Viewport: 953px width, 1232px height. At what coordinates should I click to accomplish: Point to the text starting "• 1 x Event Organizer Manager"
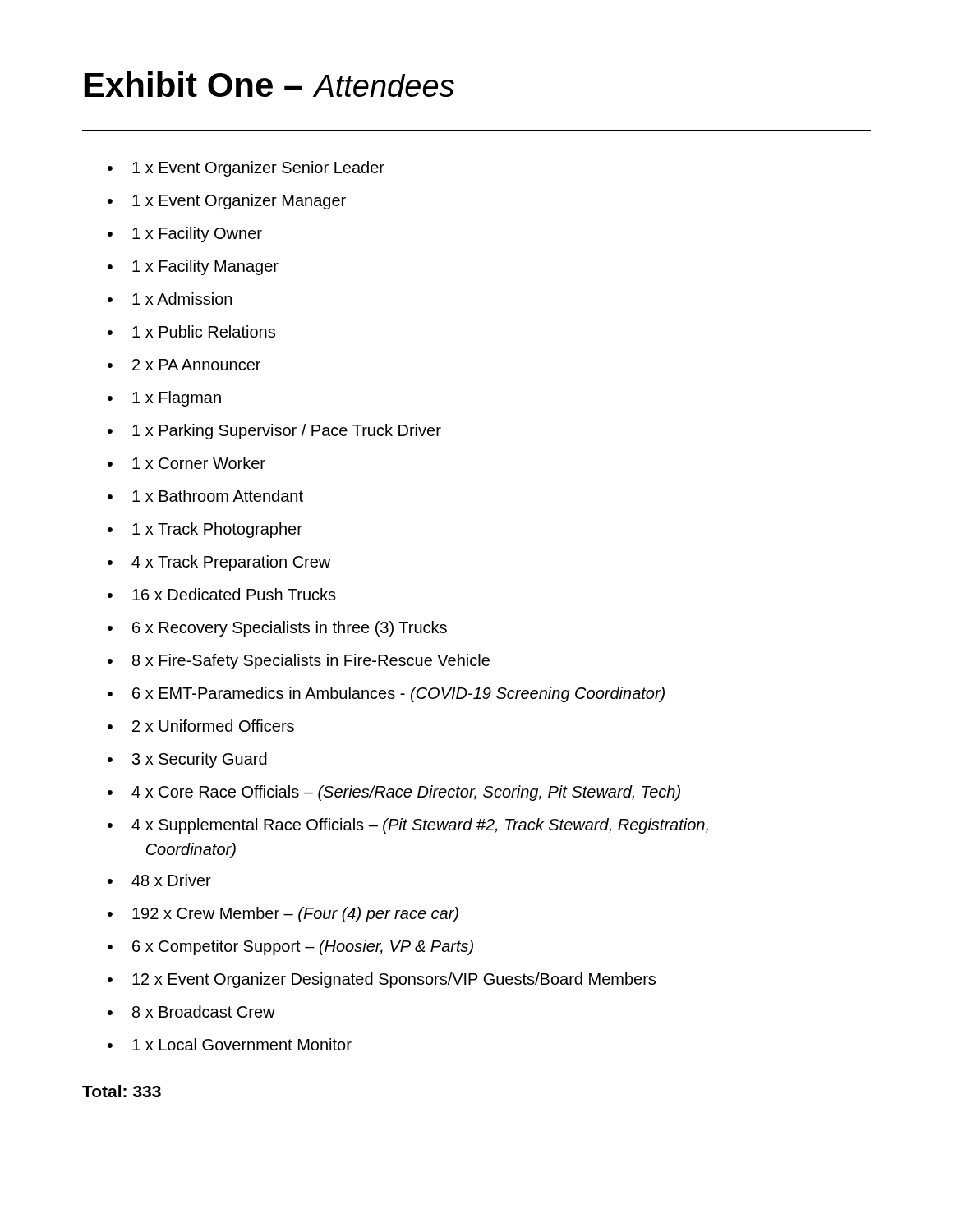click(x=227, y=202)
